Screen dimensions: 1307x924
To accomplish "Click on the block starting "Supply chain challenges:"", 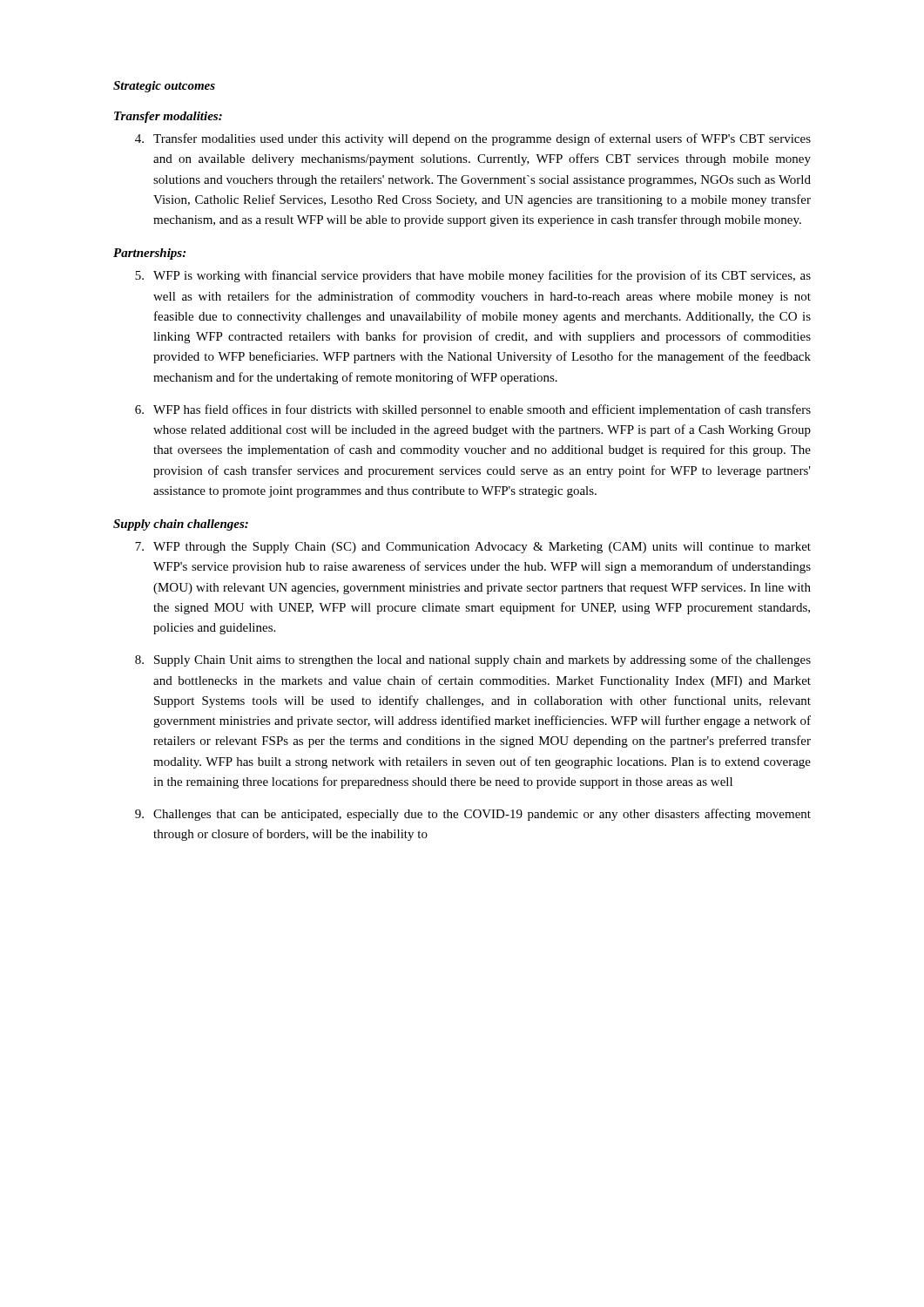I will tap(181, 524).
